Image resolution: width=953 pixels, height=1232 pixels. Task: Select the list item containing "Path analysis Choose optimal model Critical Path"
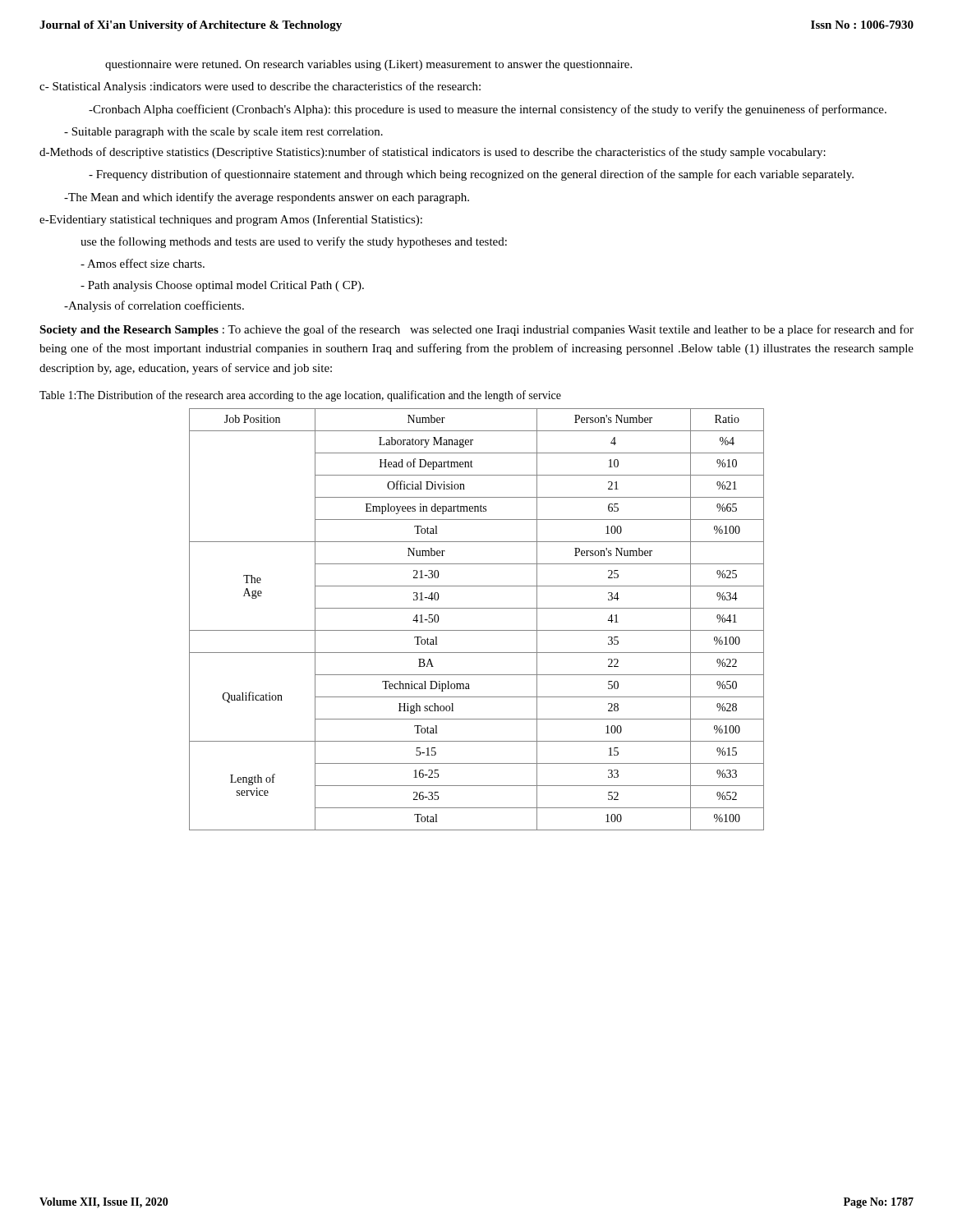[223, 285]
